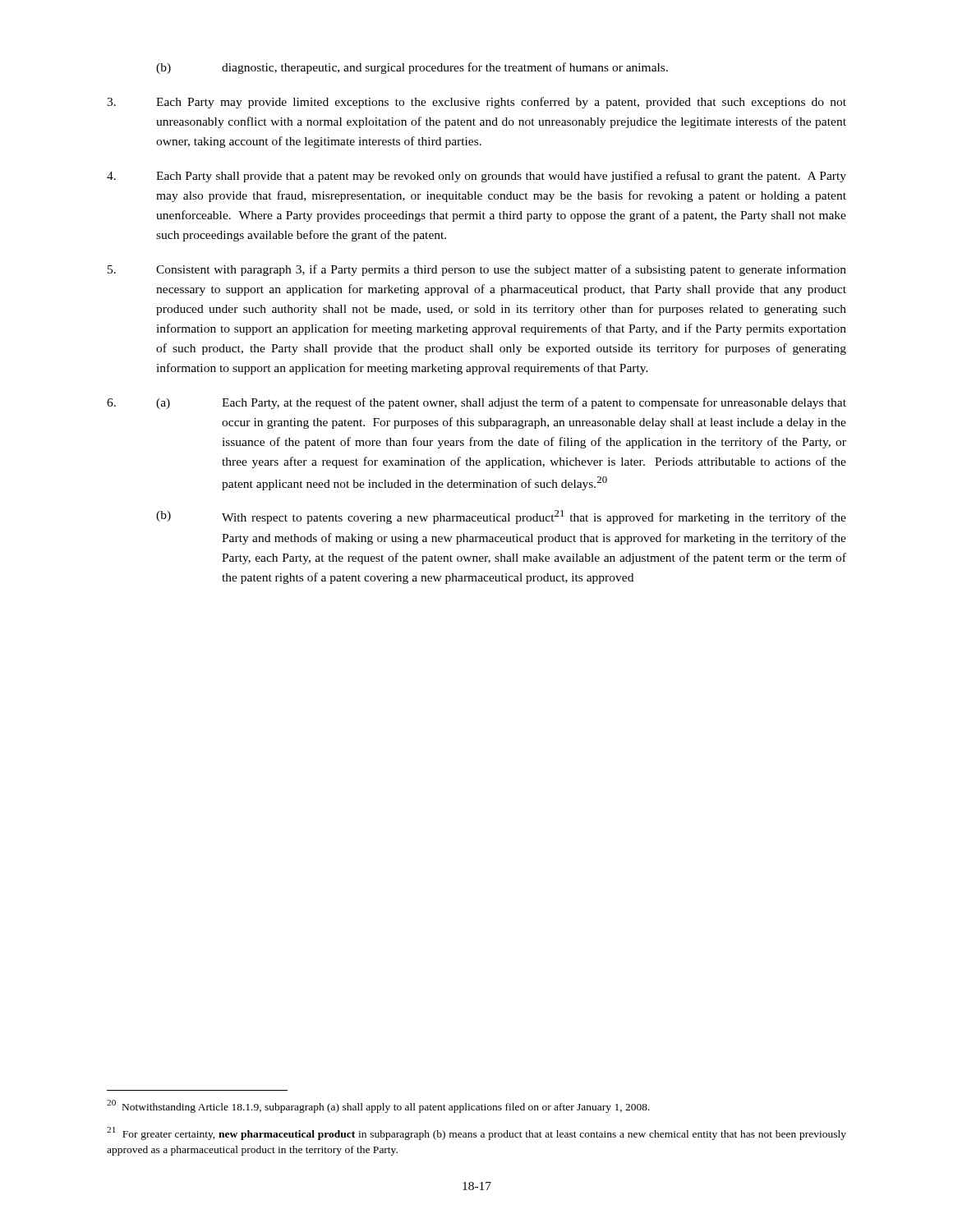Select the list item with the text "(b) diagnostic, therapeutic,"
The height and width of the screenshot is (1232, 953).
click(x=501, y=67)
